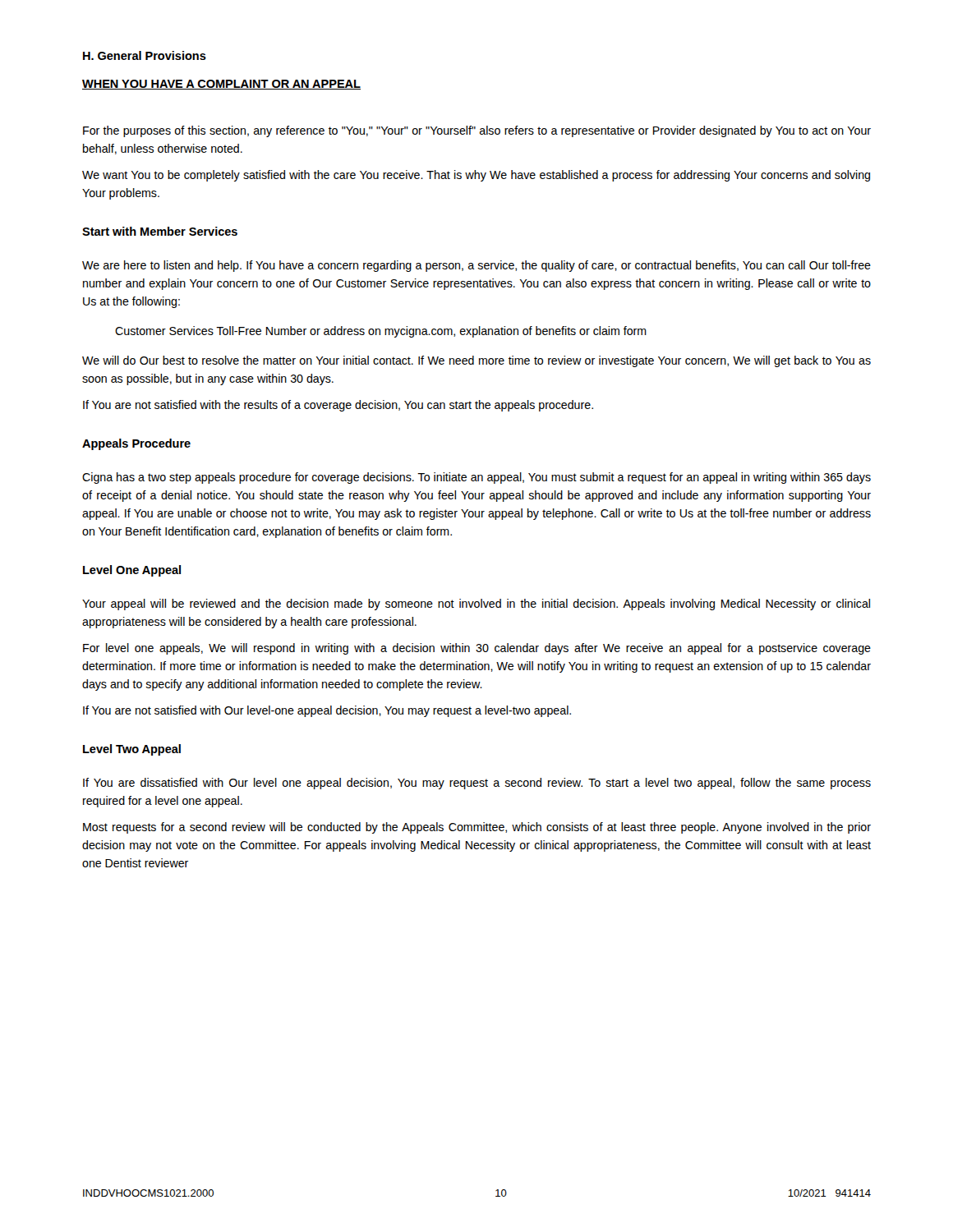Locate the text block that says "We want You to"
The height and width of the screenshot is (1232, 953).
[476, 184]
